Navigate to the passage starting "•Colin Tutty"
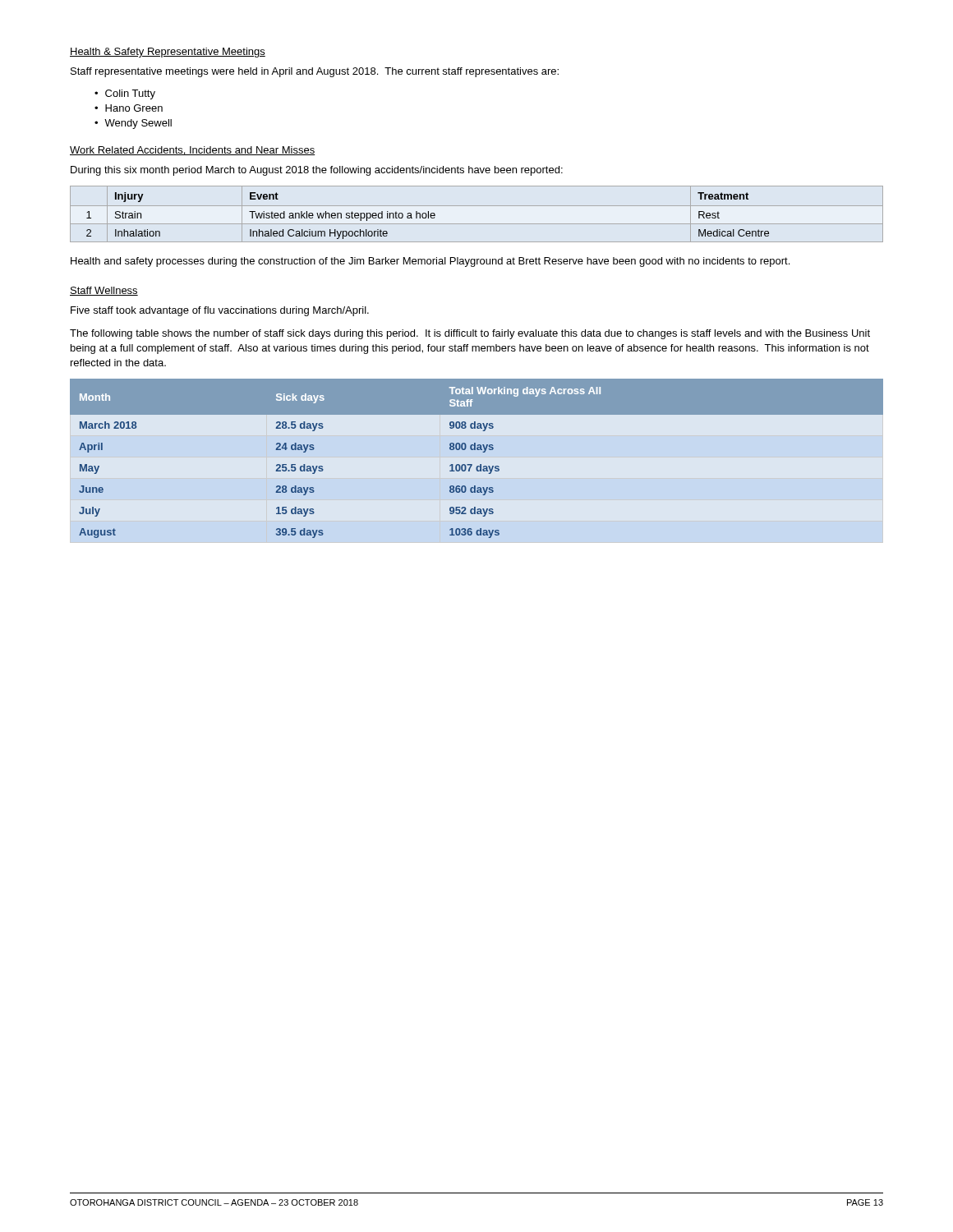 pyautogui.click(x=125, y=93)
